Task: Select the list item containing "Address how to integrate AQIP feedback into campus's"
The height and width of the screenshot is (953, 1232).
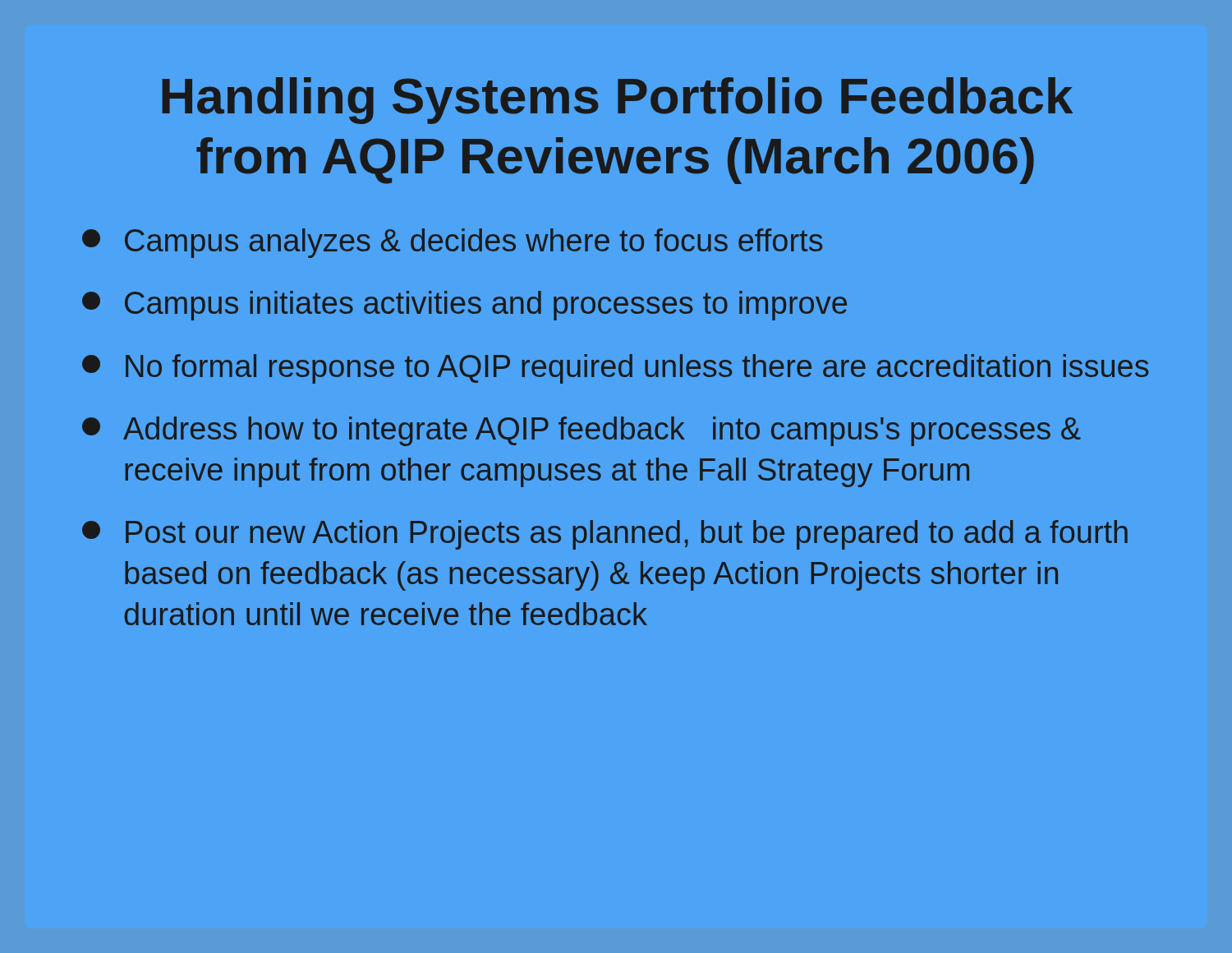Action: click(x=616, y=449)
